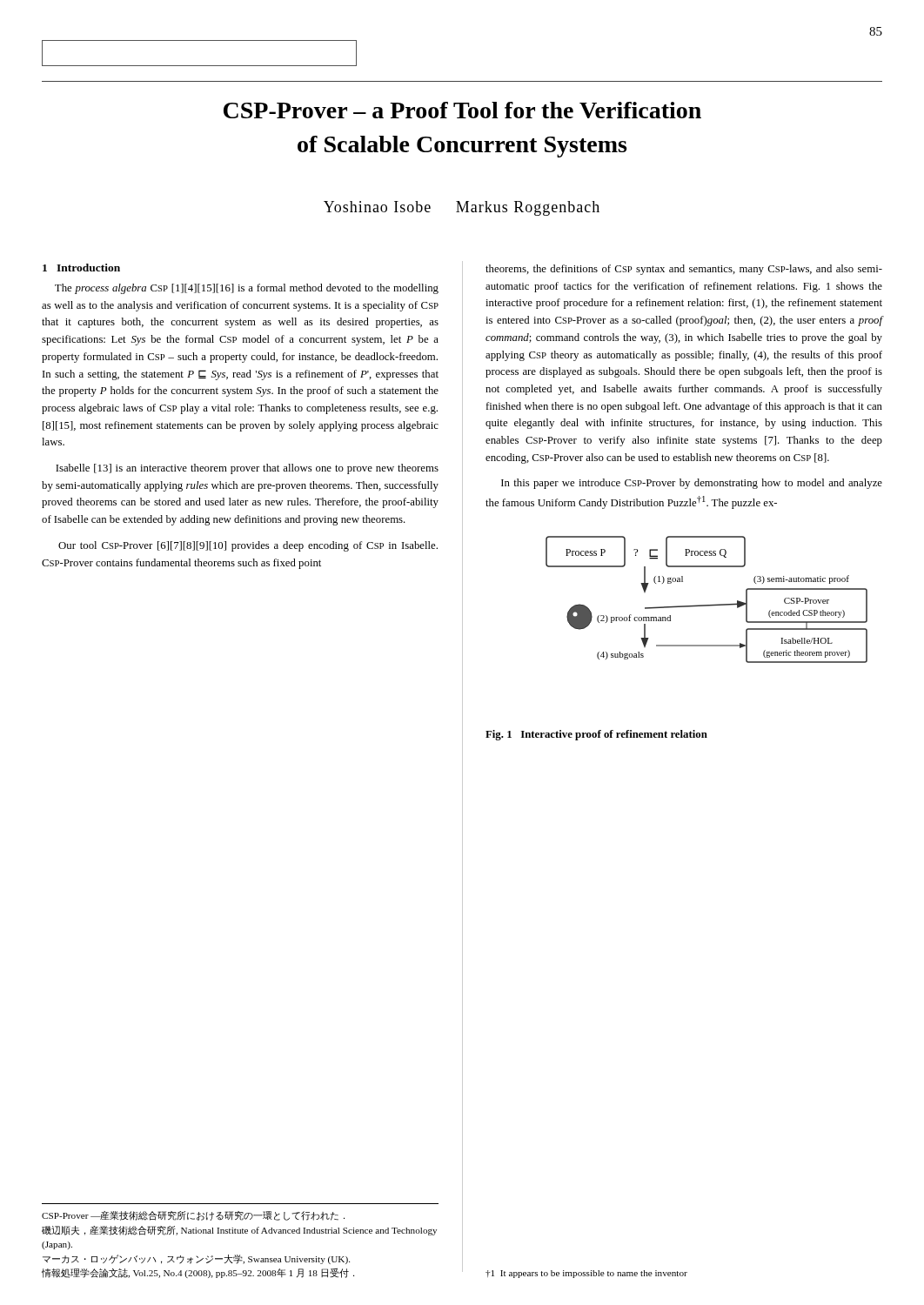Screen dimensions: 1305x924
Task: Select the text block with the text "Our tool CSP-Prover [6][7][8][9][10] provides a deep"
Action: tap(240, 554)
